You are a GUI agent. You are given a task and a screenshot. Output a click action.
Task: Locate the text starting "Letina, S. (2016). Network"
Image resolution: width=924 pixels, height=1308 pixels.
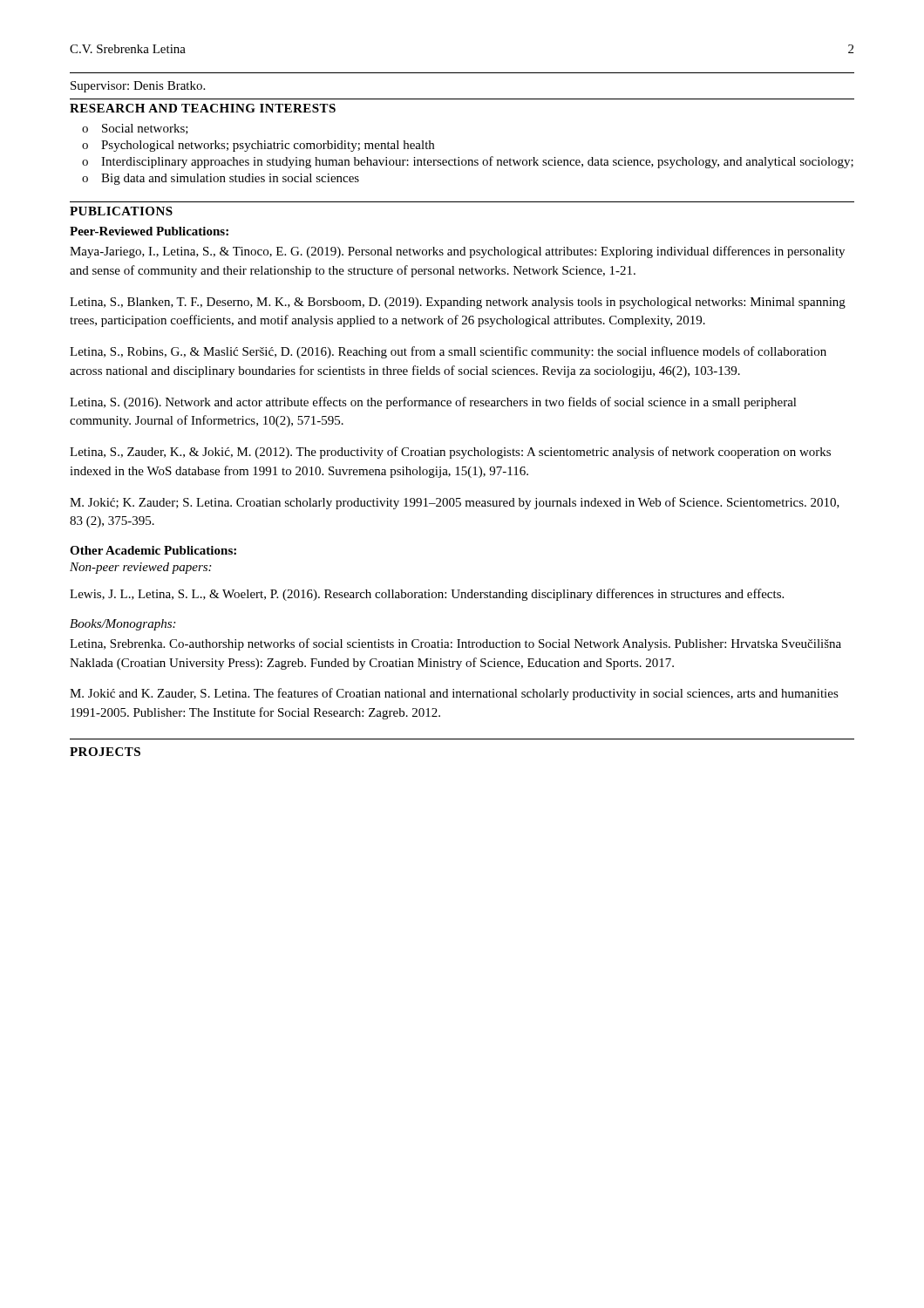[433, 411]
